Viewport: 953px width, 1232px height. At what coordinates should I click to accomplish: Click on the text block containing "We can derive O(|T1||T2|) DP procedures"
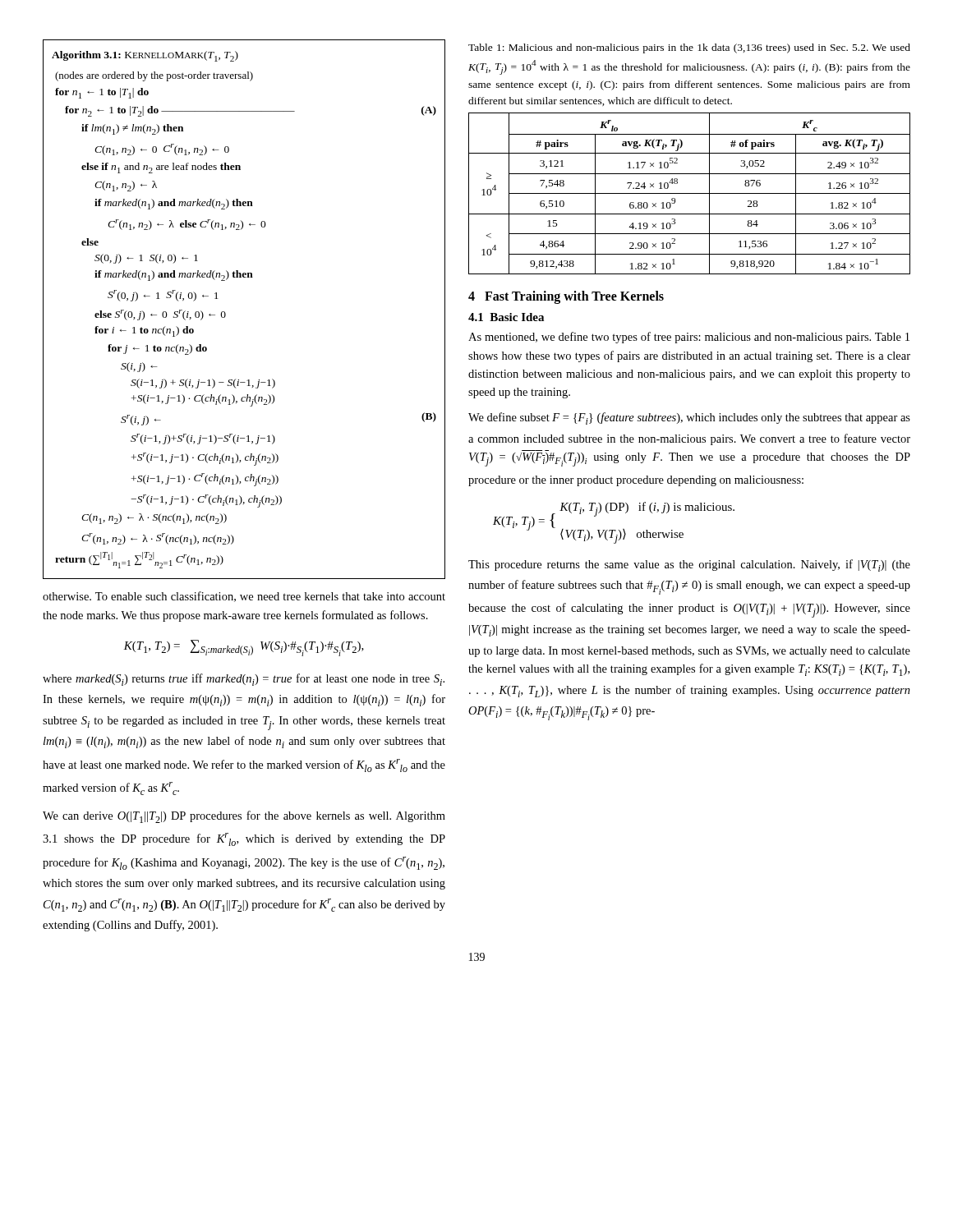tap(244, 870)
